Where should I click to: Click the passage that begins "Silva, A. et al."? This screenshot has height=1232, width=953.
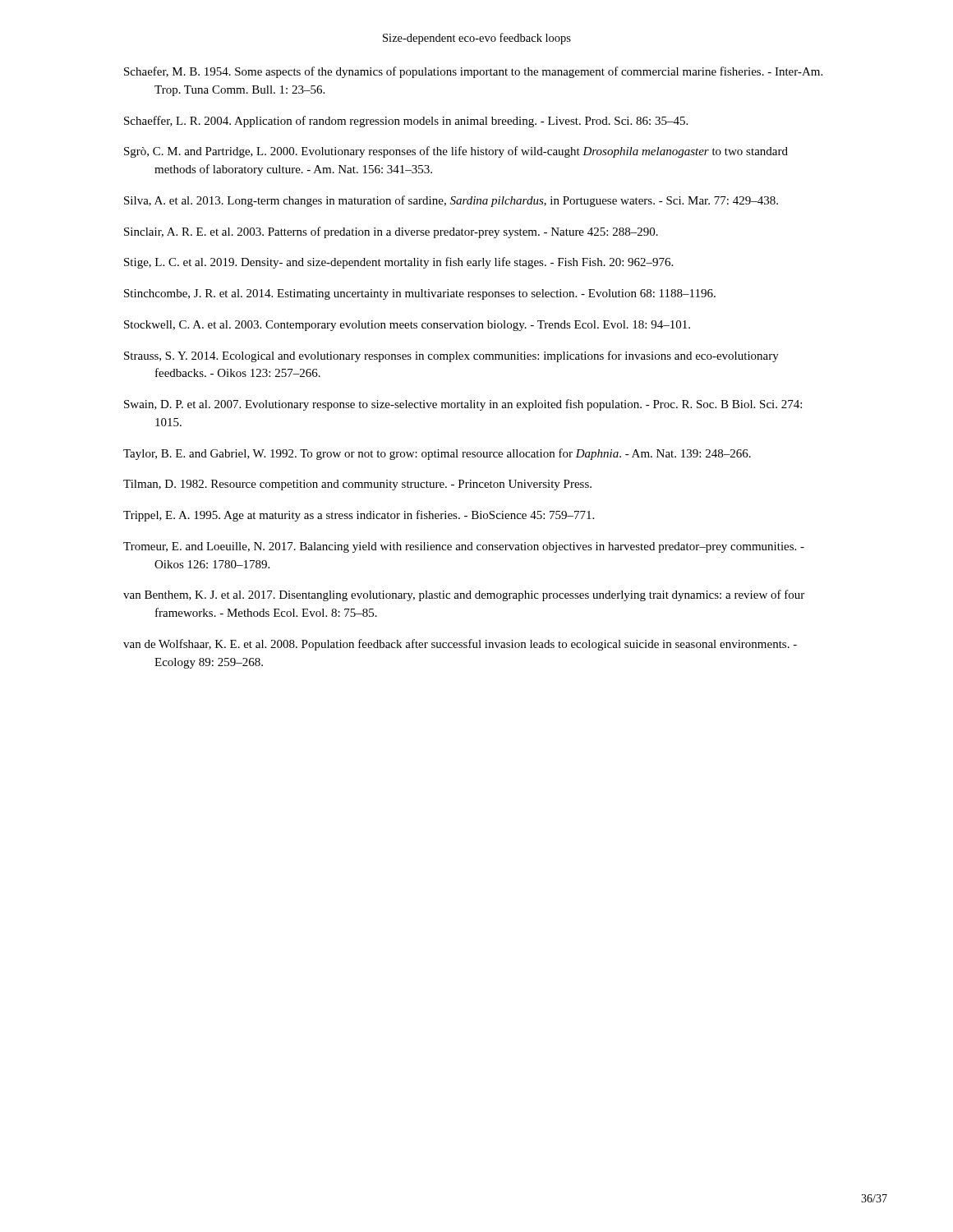(x=476, y=201)
